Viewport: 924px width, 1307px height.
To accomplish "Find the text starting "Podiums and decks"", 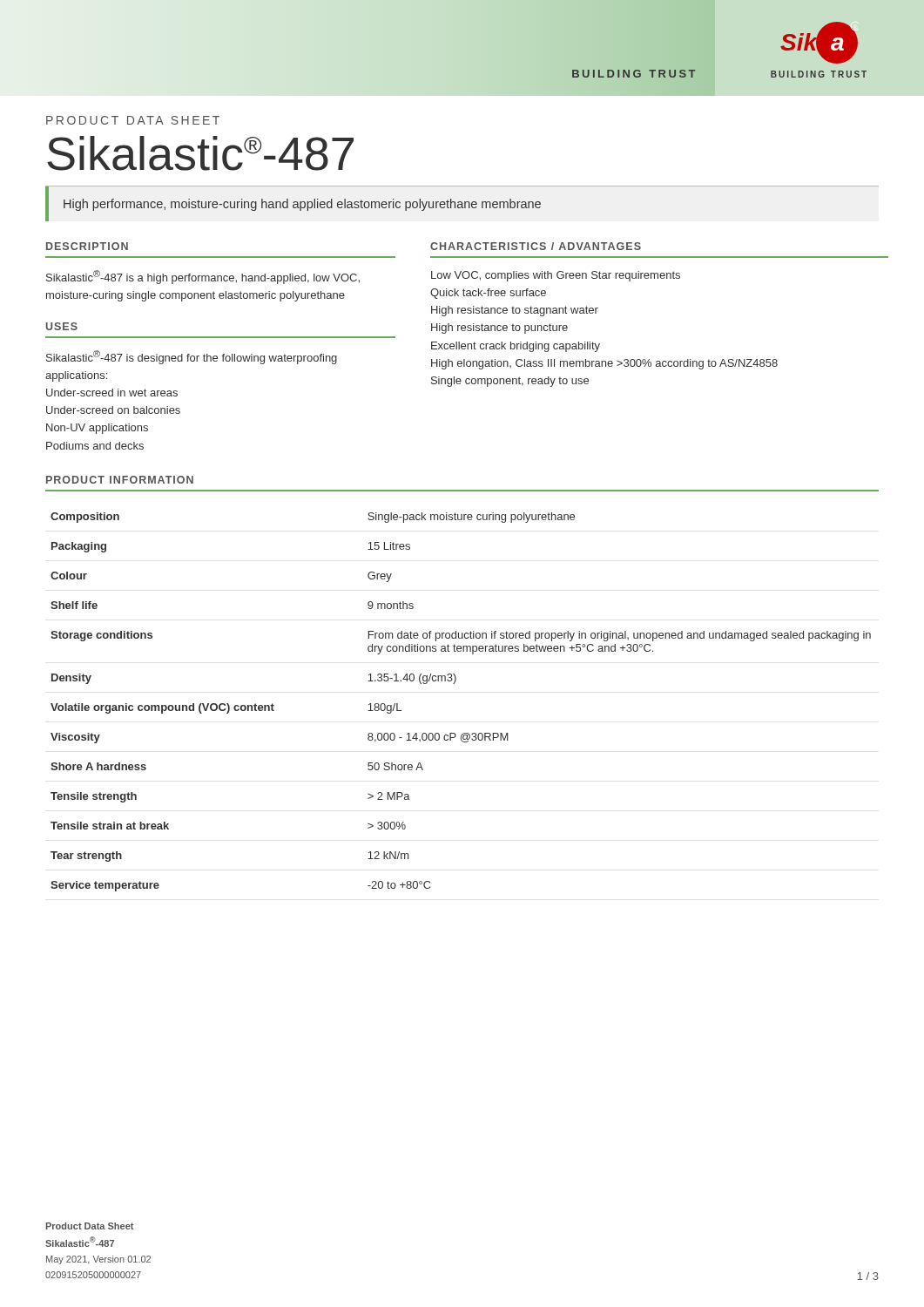I will click(x=95, y=445).
